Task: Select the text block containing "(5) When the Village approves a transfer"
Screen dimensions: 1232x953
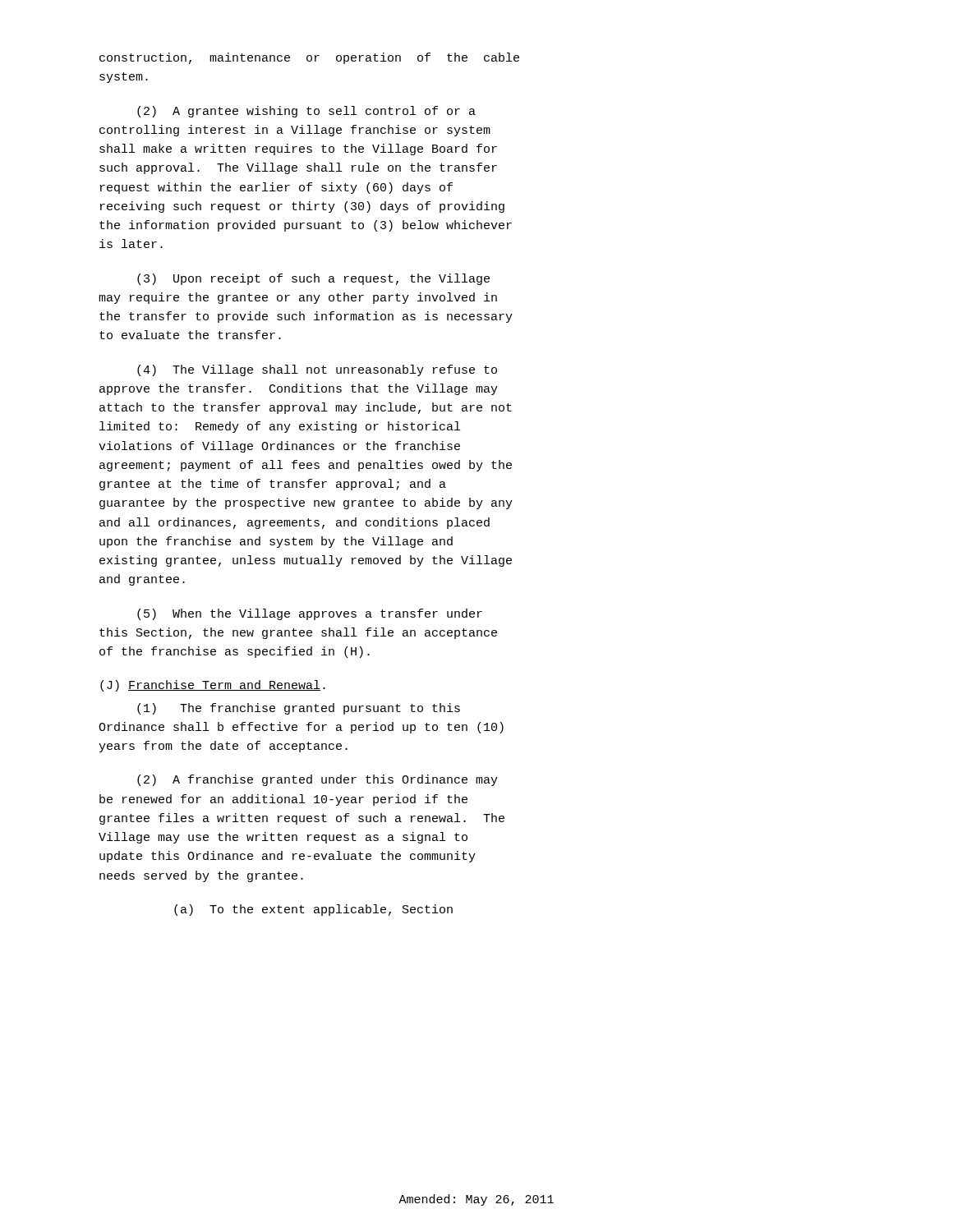Action: [x=298, y=633]
